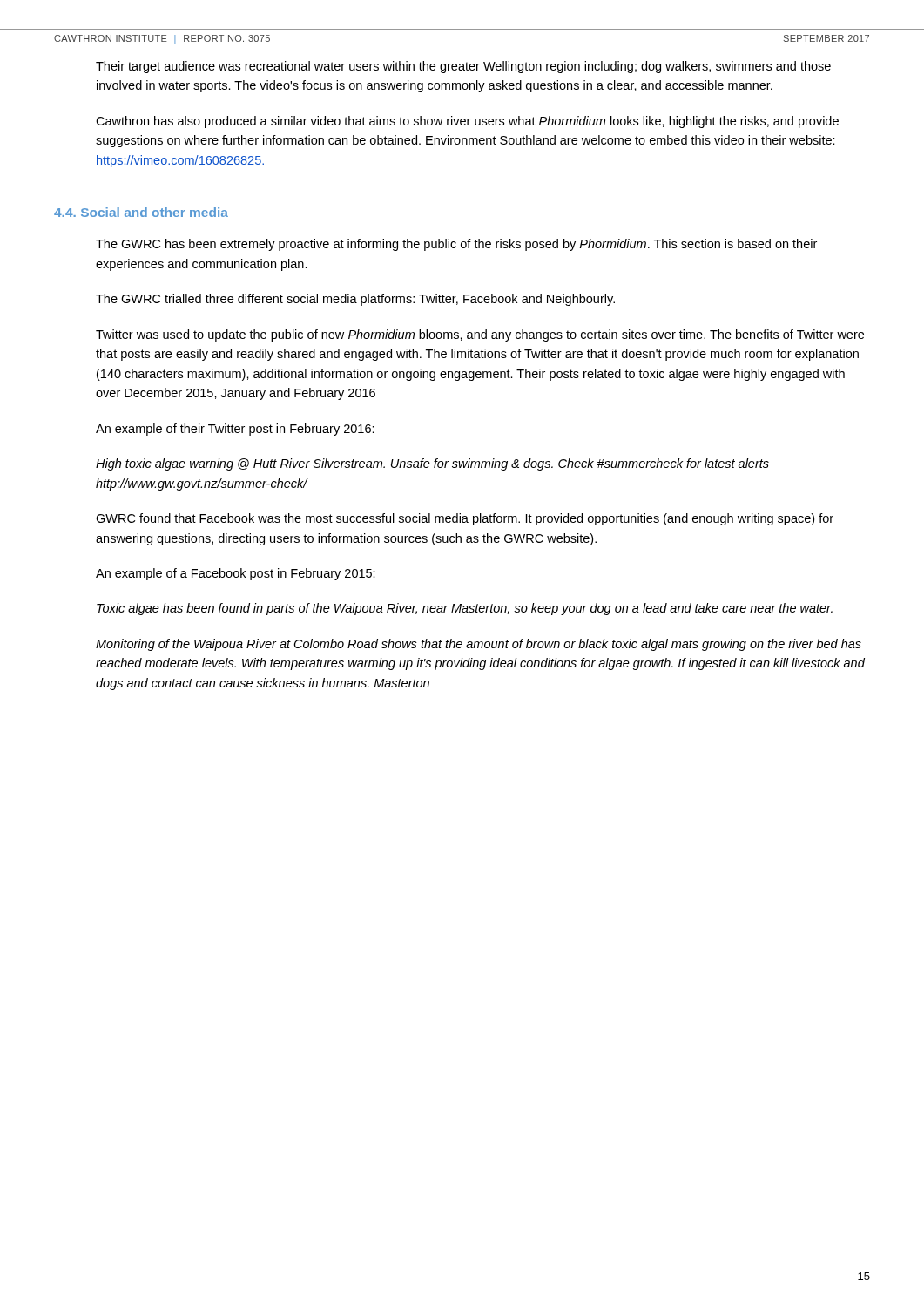The height and width of the screenshot is (1307, 924).
Task: Click on the text block that says "Toxic algae has been found in"
Action: 465,609
